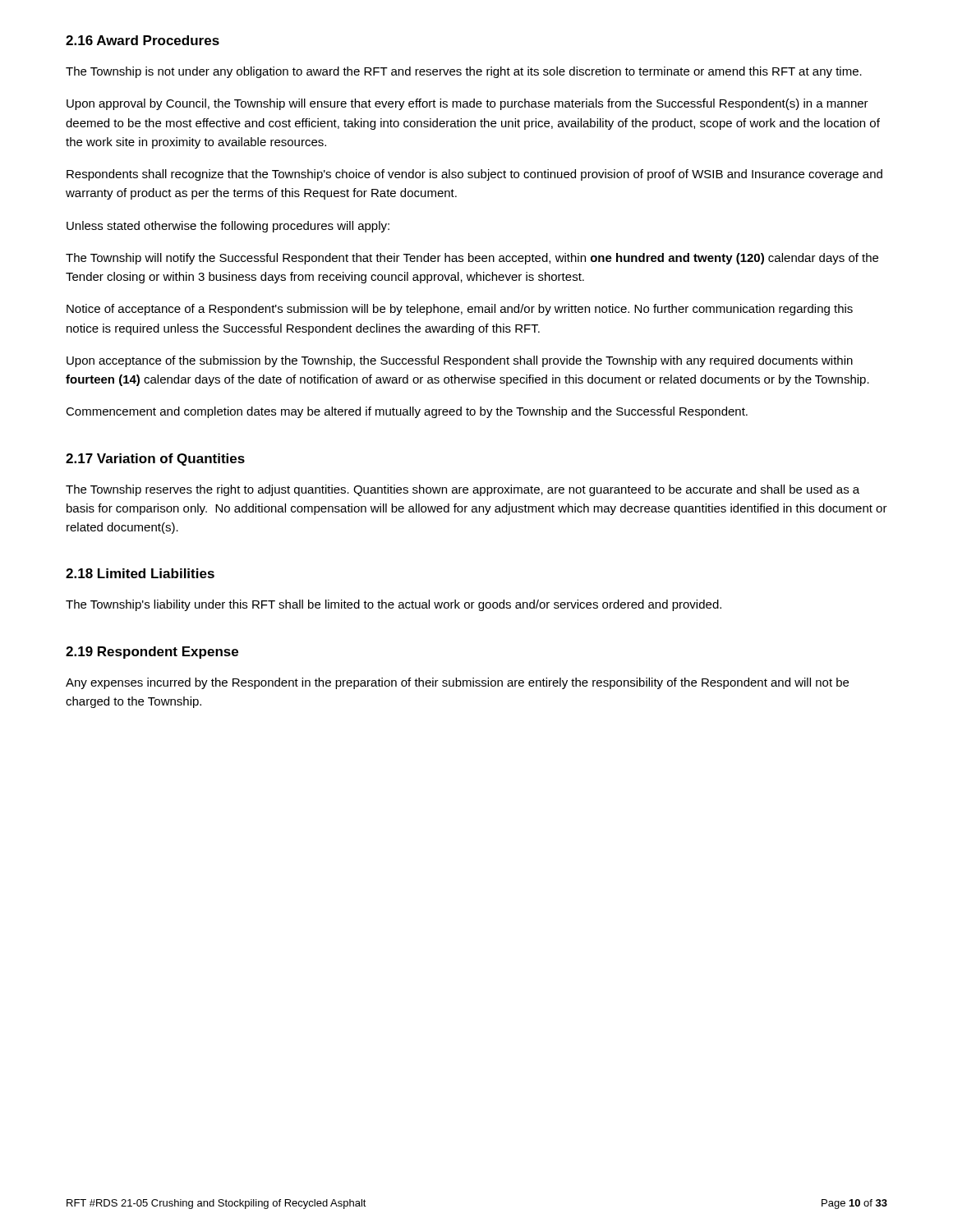This screenshot has height=1232, width=953.
Task: Click on the block starting "The Township's liability under this RFT shall be"
Action: click(x=476, y=604)
